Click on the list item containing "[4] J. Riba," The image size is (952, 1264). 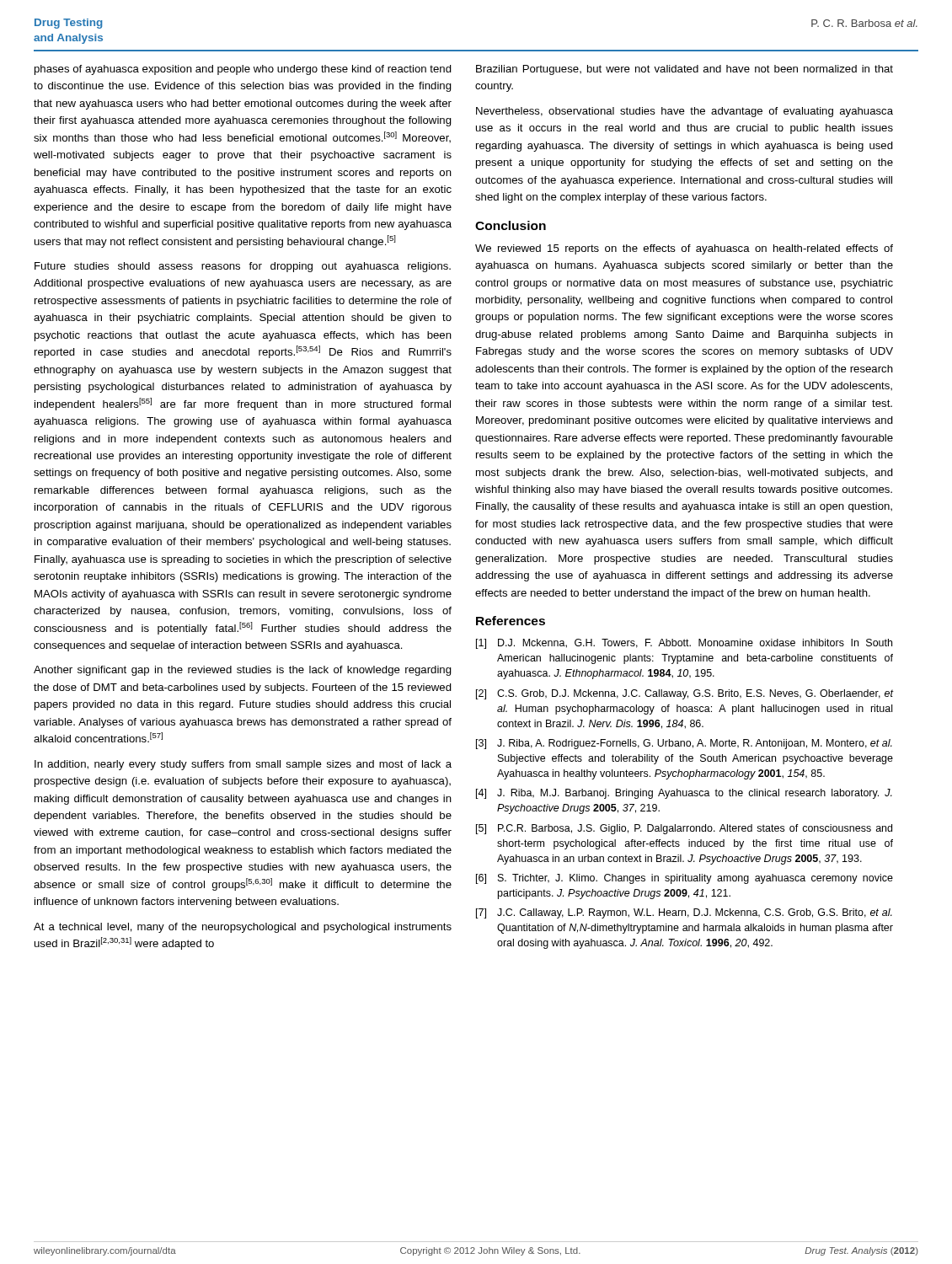[684, 801]
